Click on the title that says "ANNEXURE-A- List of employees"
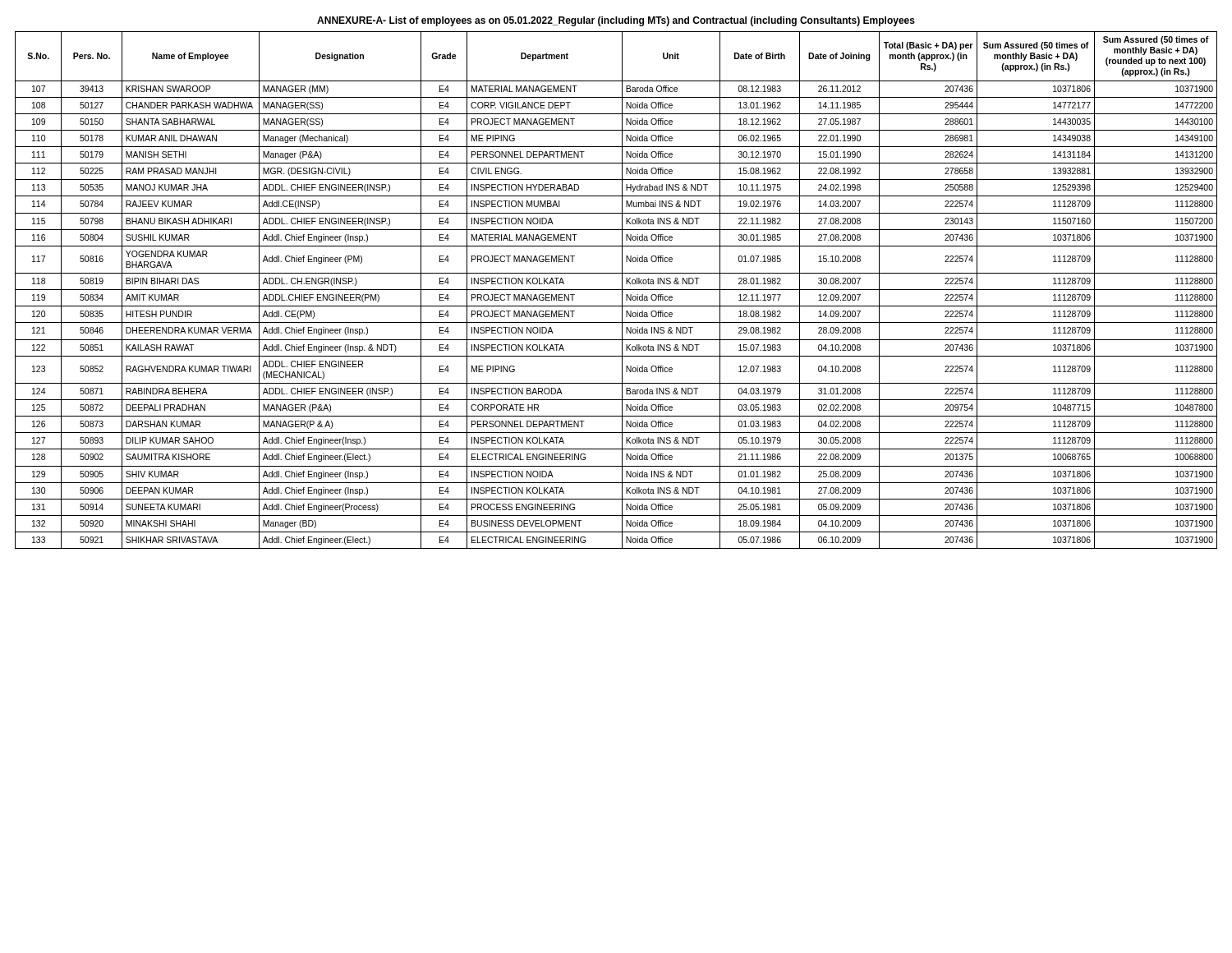 [616, 21]
